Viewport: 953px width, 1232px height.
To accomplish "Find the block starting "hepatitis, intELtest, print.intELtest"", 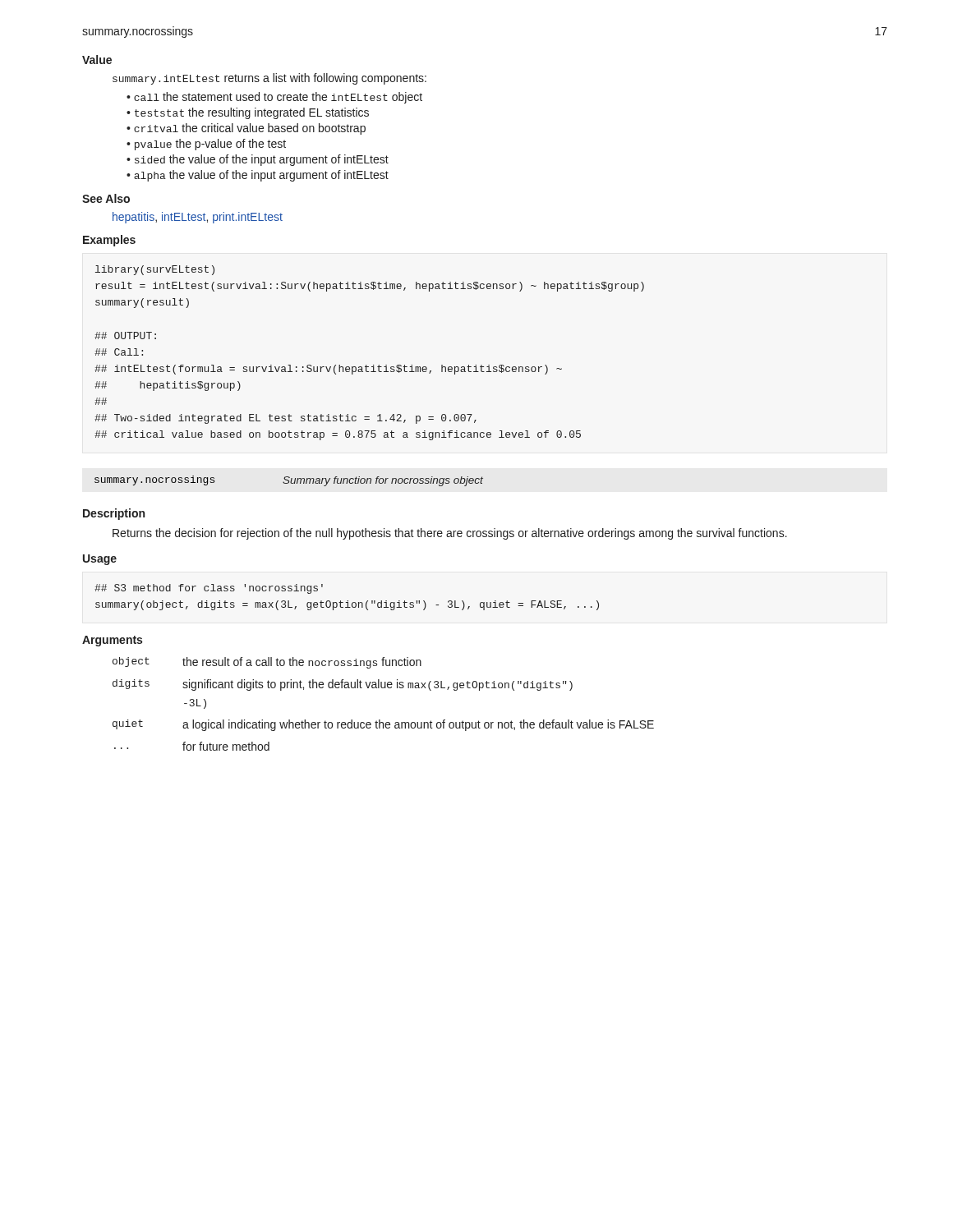I will 197,217.
